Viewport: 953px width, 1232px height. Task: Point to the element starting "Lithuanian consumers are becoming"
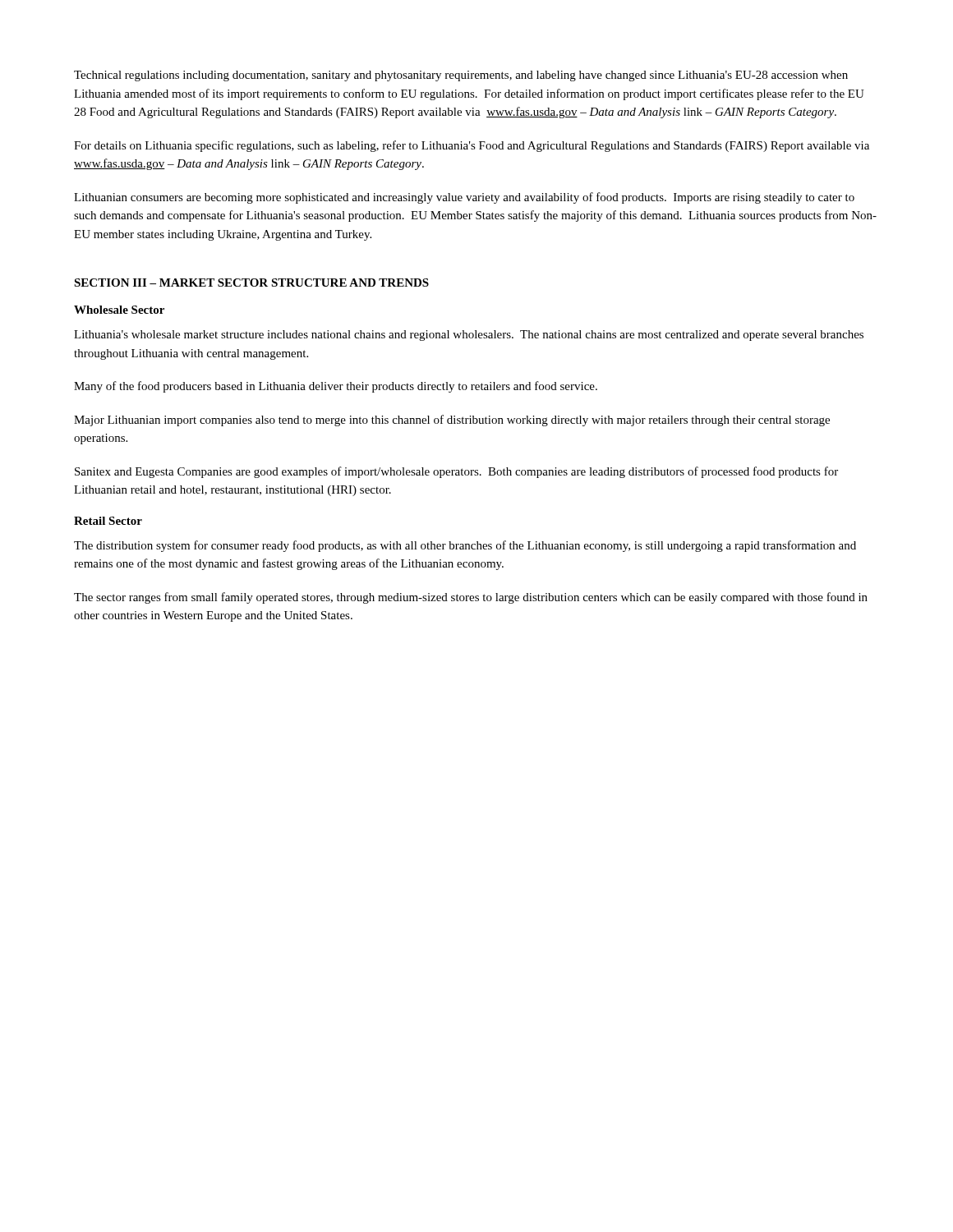475,215
